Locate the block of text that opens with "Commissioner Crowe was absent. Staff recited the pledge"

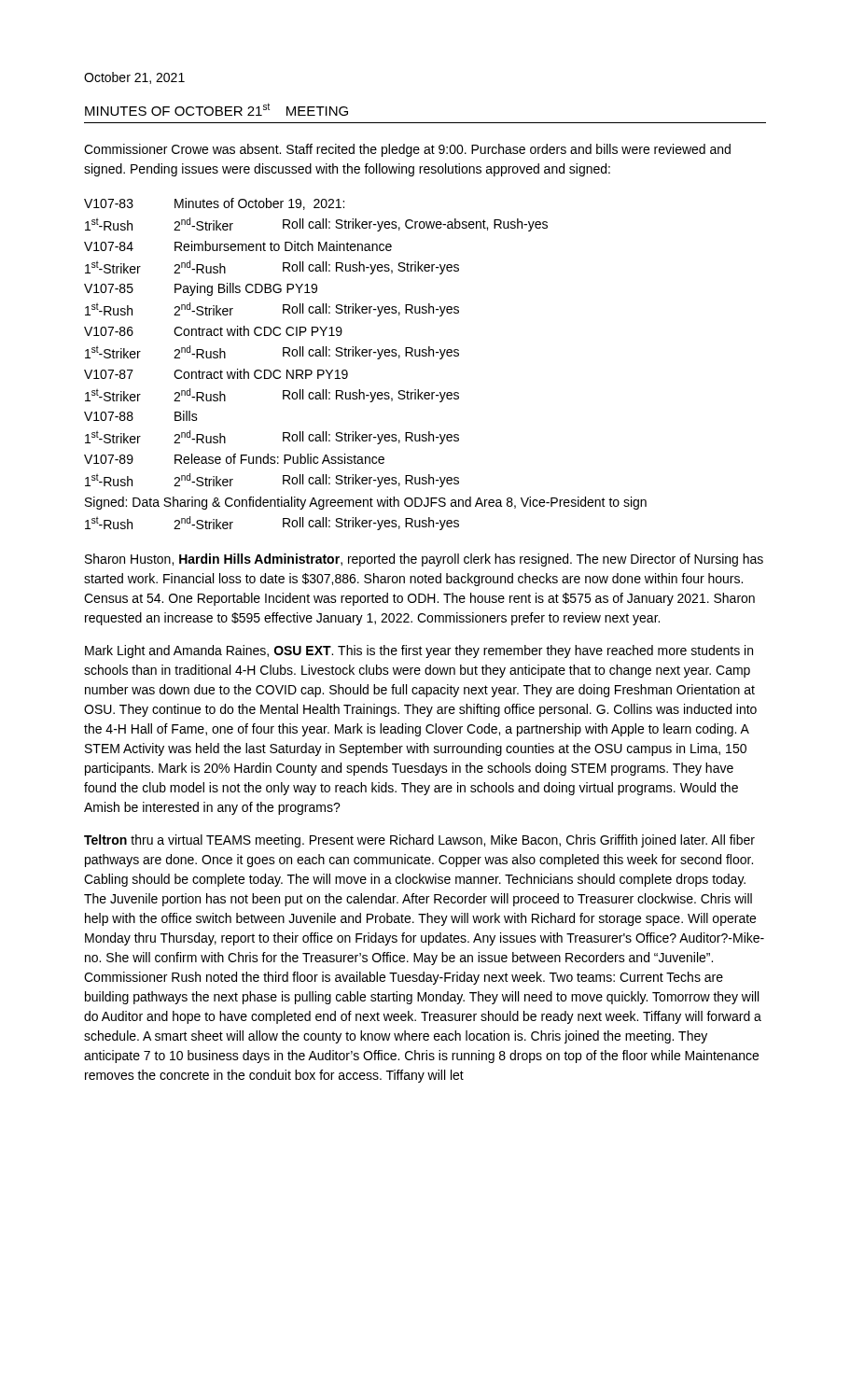(408, 159)
